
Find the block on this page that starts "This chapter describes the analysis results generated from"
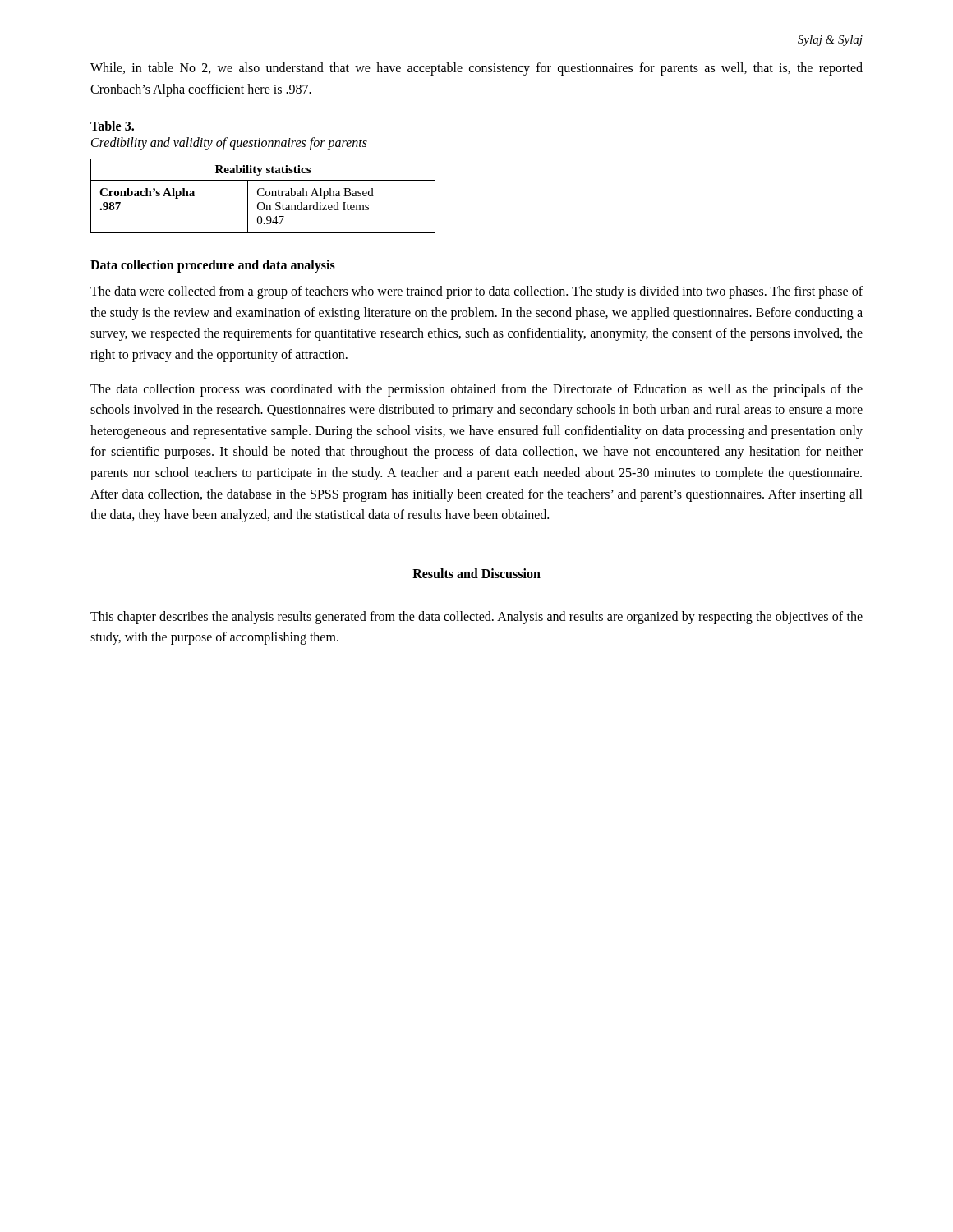click(x=476, y=627)
